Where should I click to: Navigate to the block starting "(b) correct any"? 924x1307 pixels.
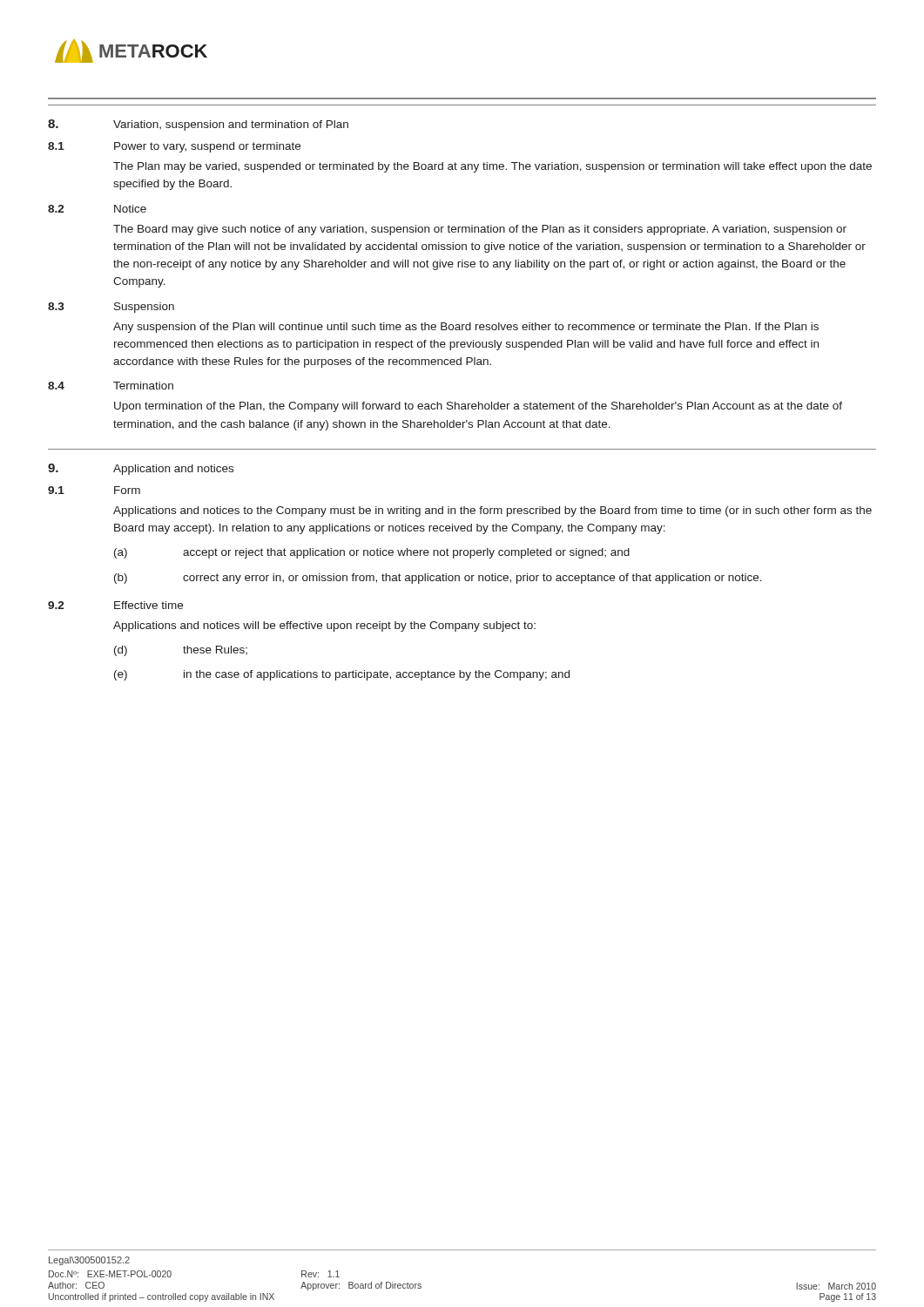coord(495,577)
